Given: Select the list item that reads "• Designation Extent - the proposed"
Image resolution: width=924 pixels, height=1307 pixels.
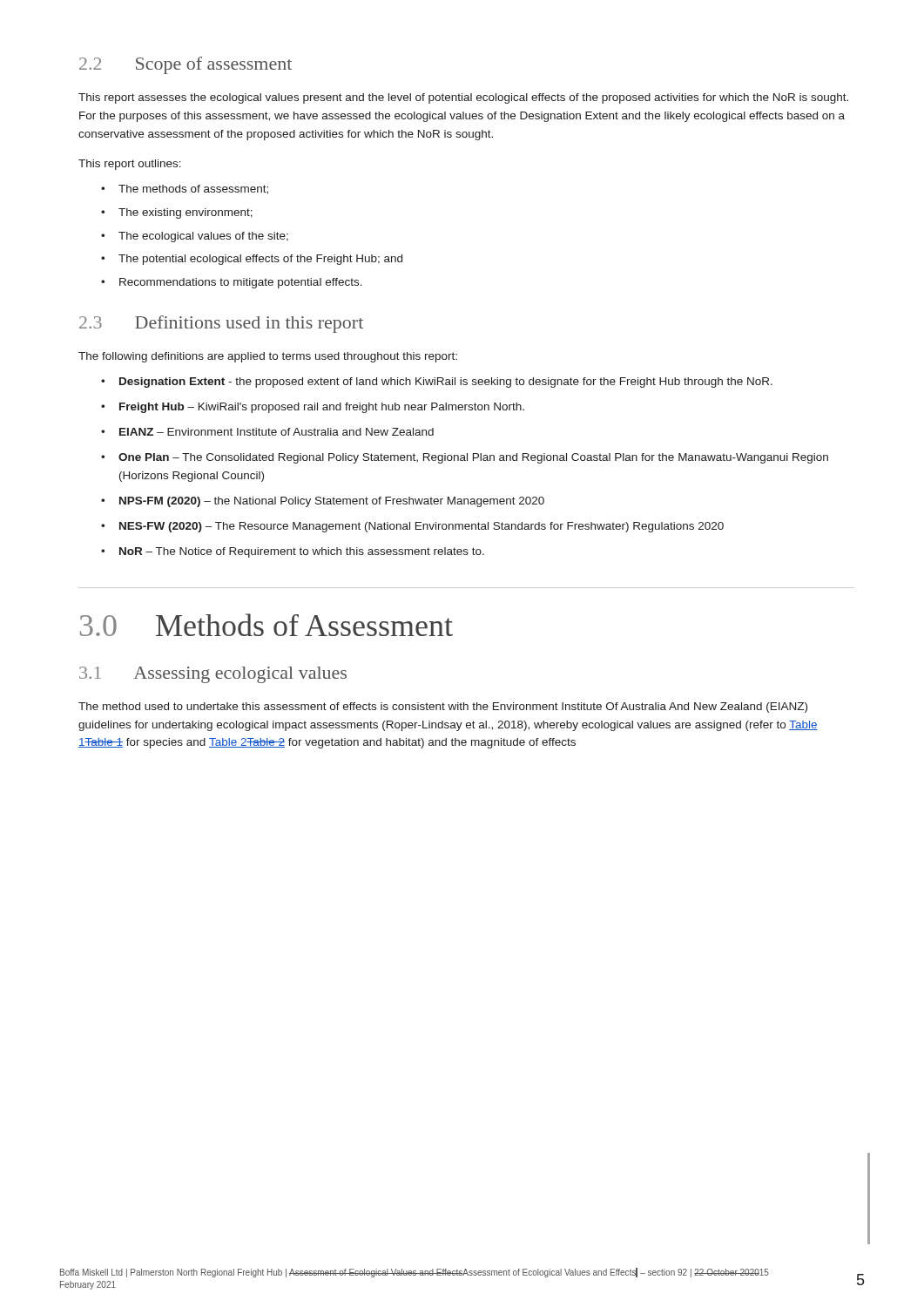Looking at the screenshot, I should pos(437,382).
